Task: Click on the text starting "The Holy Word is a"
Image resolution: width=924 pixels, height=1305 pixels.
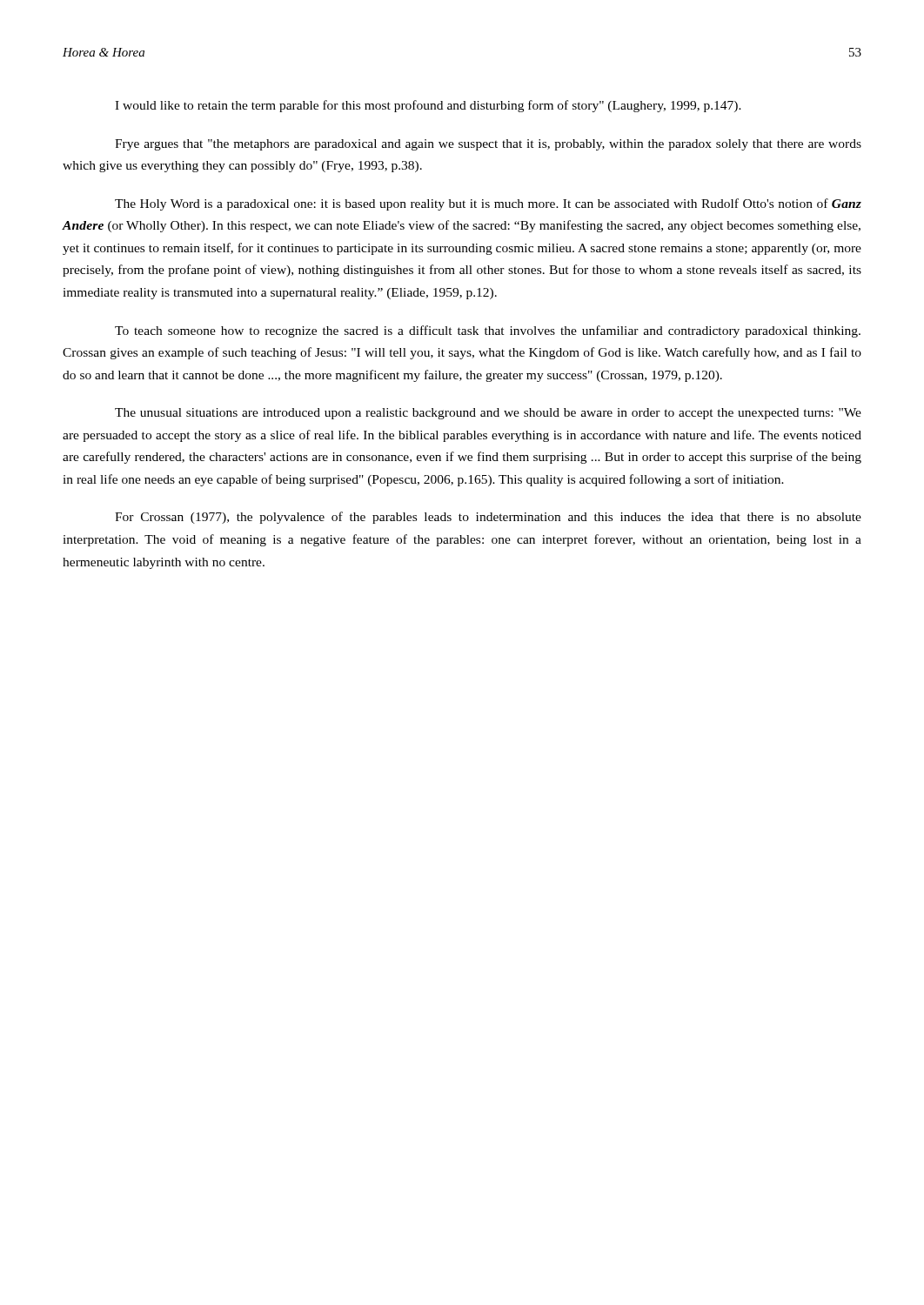Action: (x=462, y=247)
